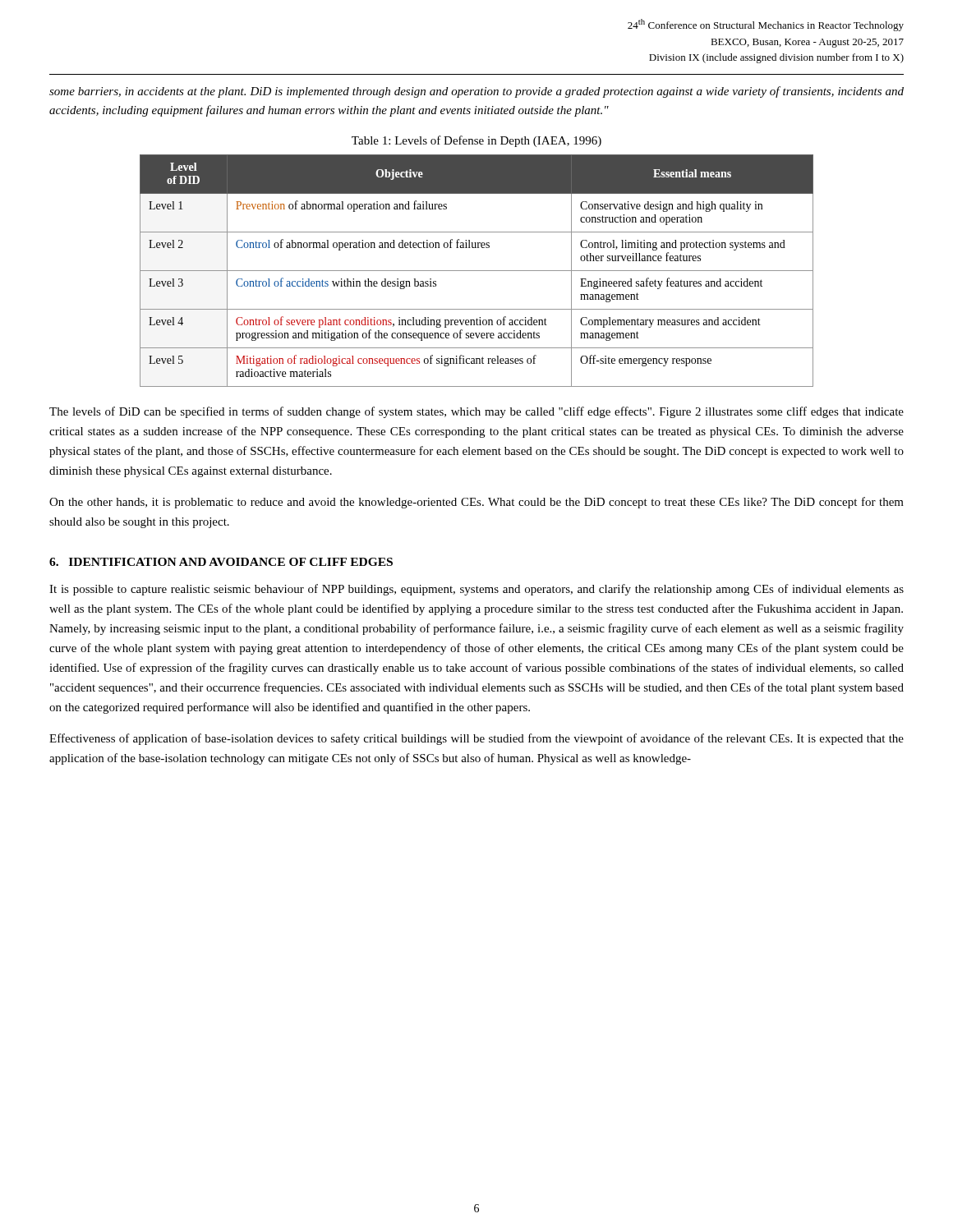
Task: Find the text block starting "On the other hands, it"
Action: pos(476,512)
